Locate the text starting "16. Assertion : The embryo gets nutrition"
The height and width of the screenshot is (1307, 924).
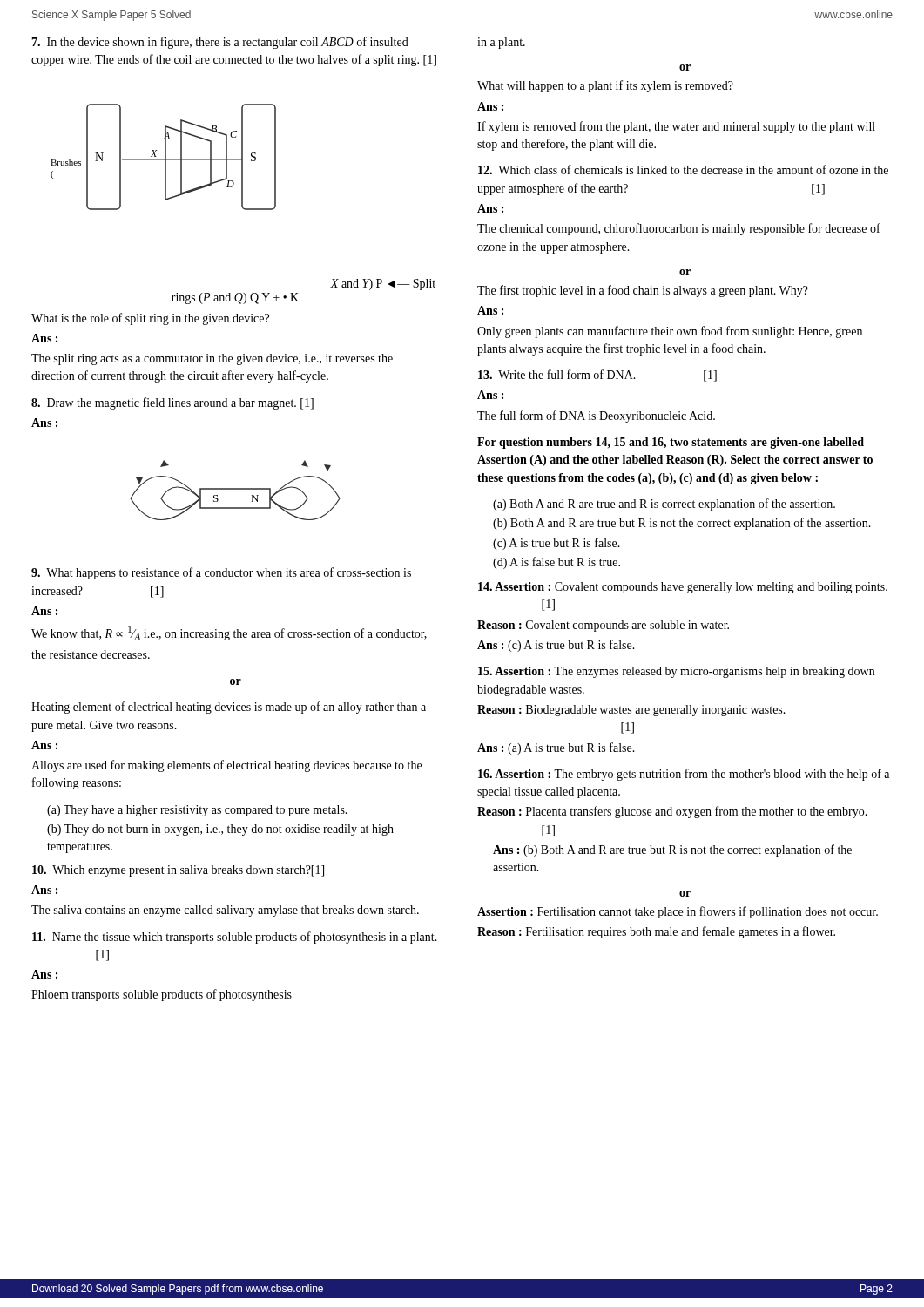685,821
